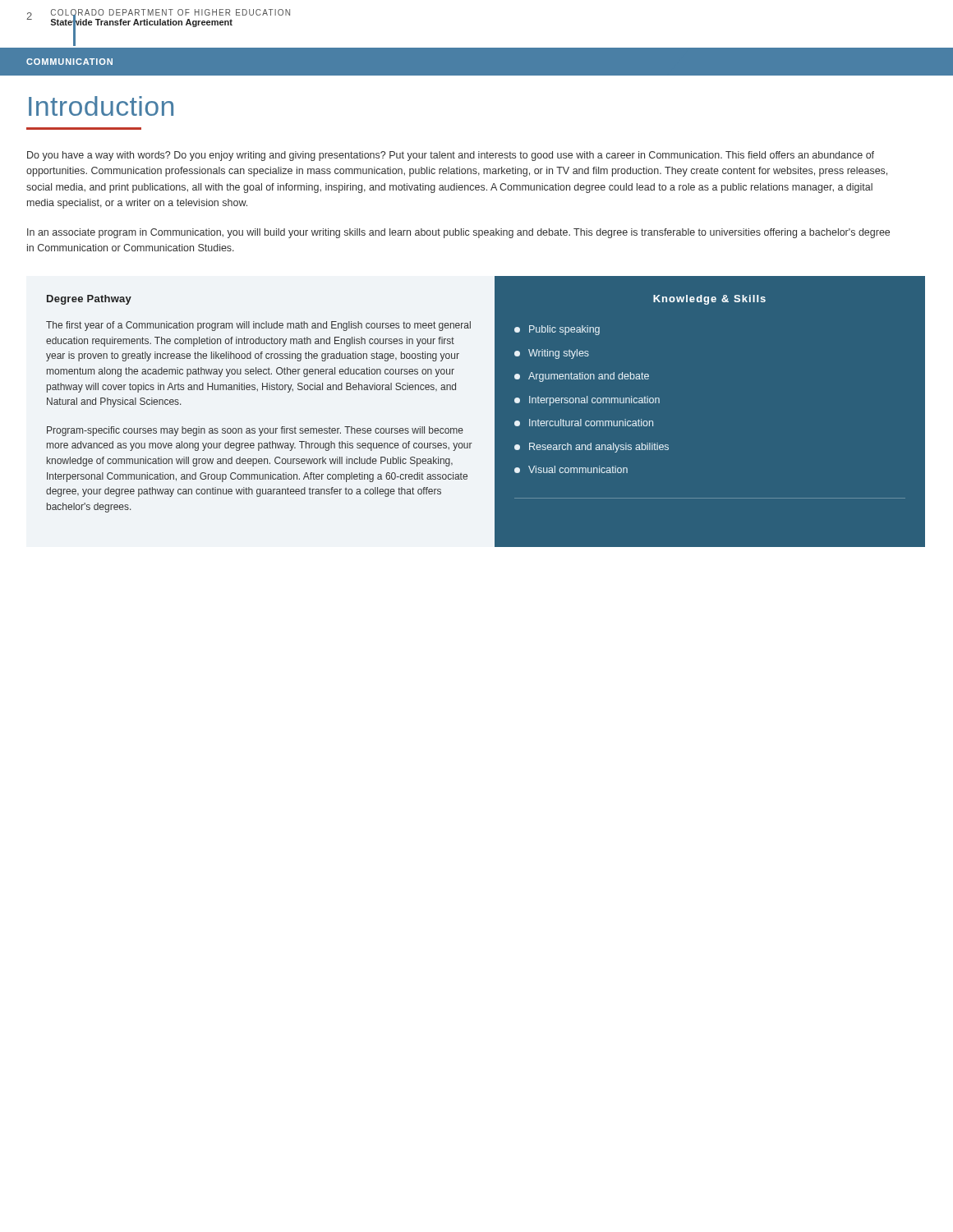Navigate to the text block starting "Degree Pathway"
Screen dimensions: 1232x953
tap(89, 299)
